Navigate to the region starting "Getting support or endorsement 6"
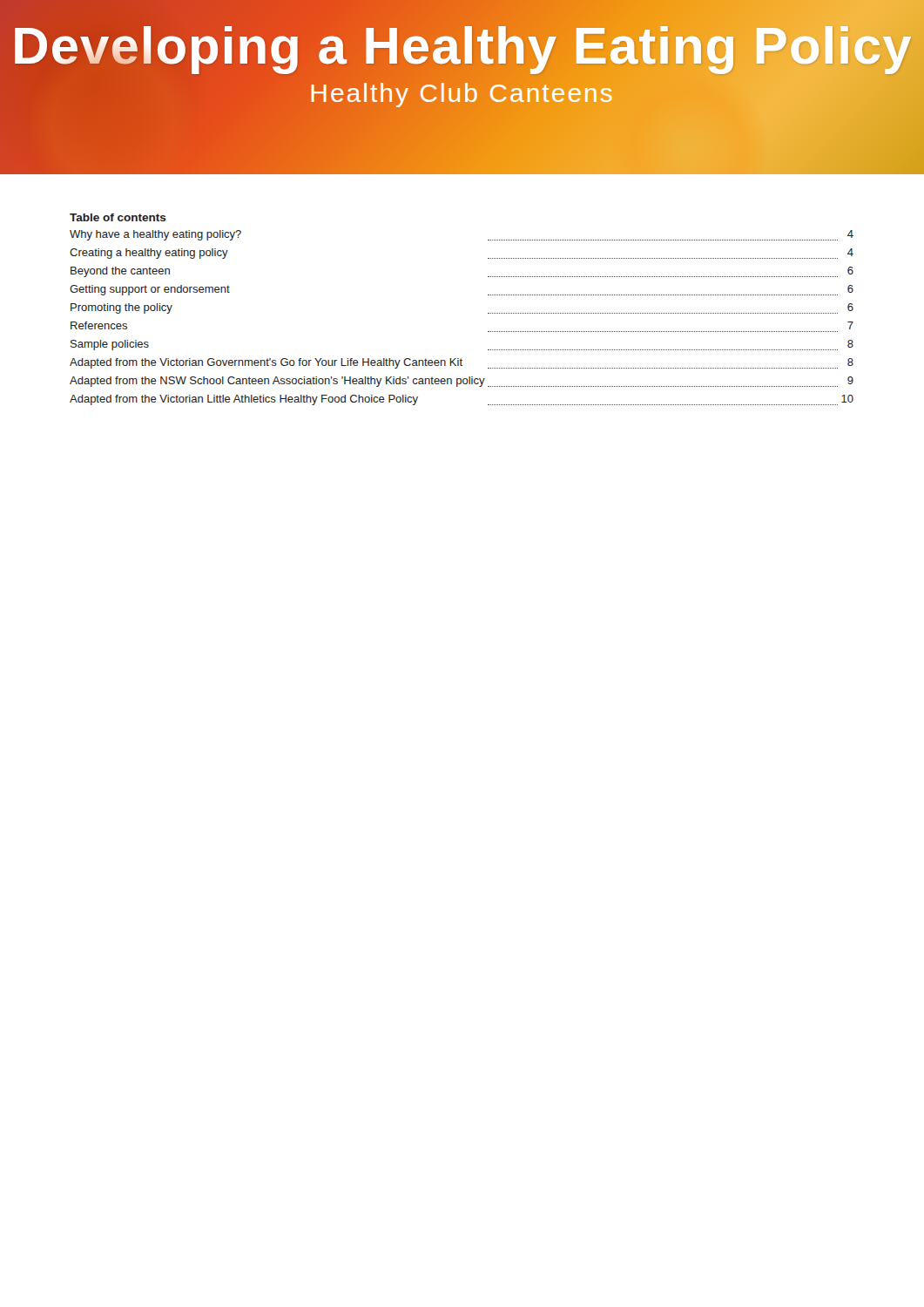The height and width of the screenshot is (1307, 924). point(145,290)
